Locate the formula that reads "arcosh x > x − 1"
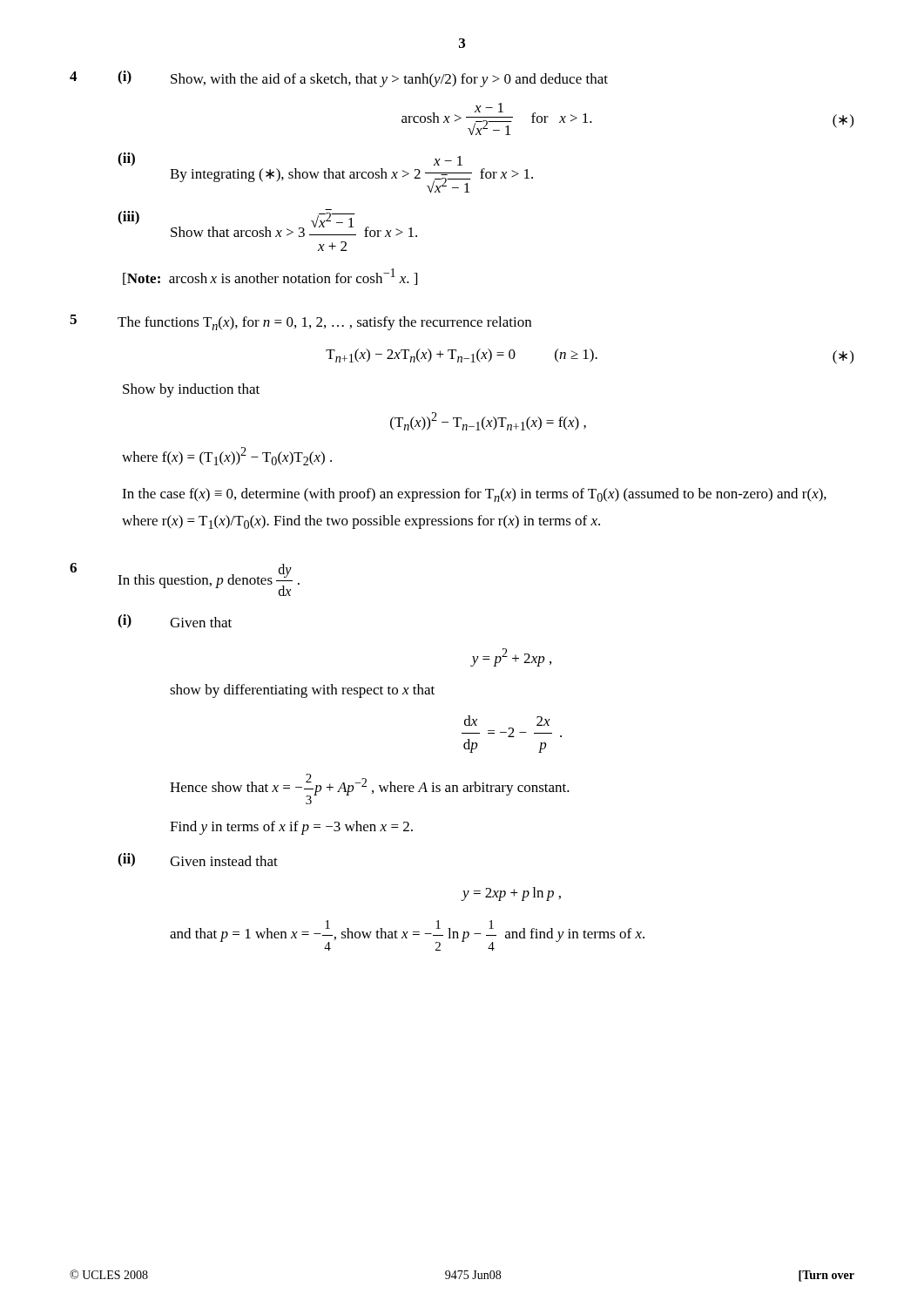 [489, 117]
